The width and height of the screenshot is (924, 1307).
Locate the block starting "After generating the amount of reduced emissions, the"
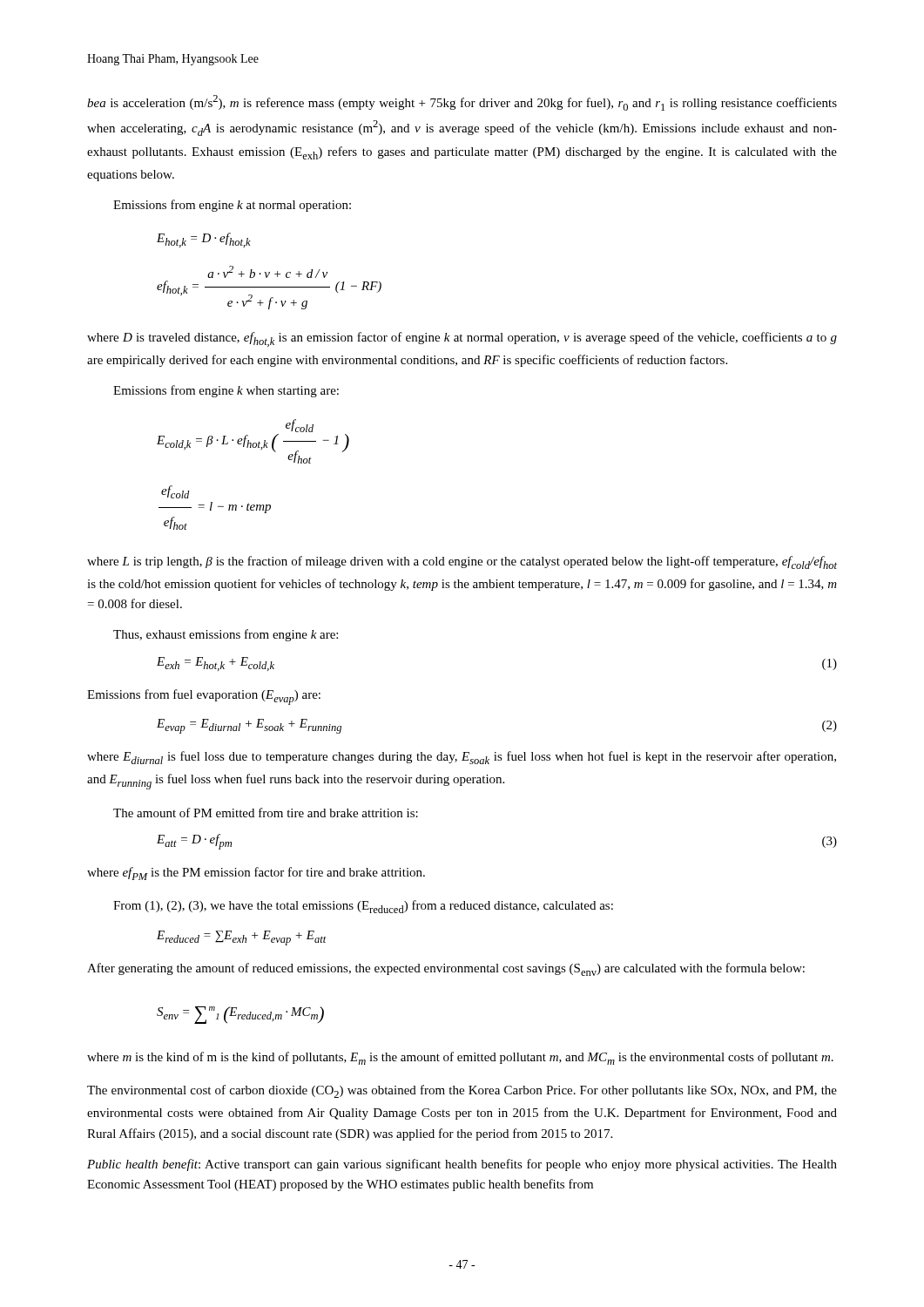tap(446, 970)
